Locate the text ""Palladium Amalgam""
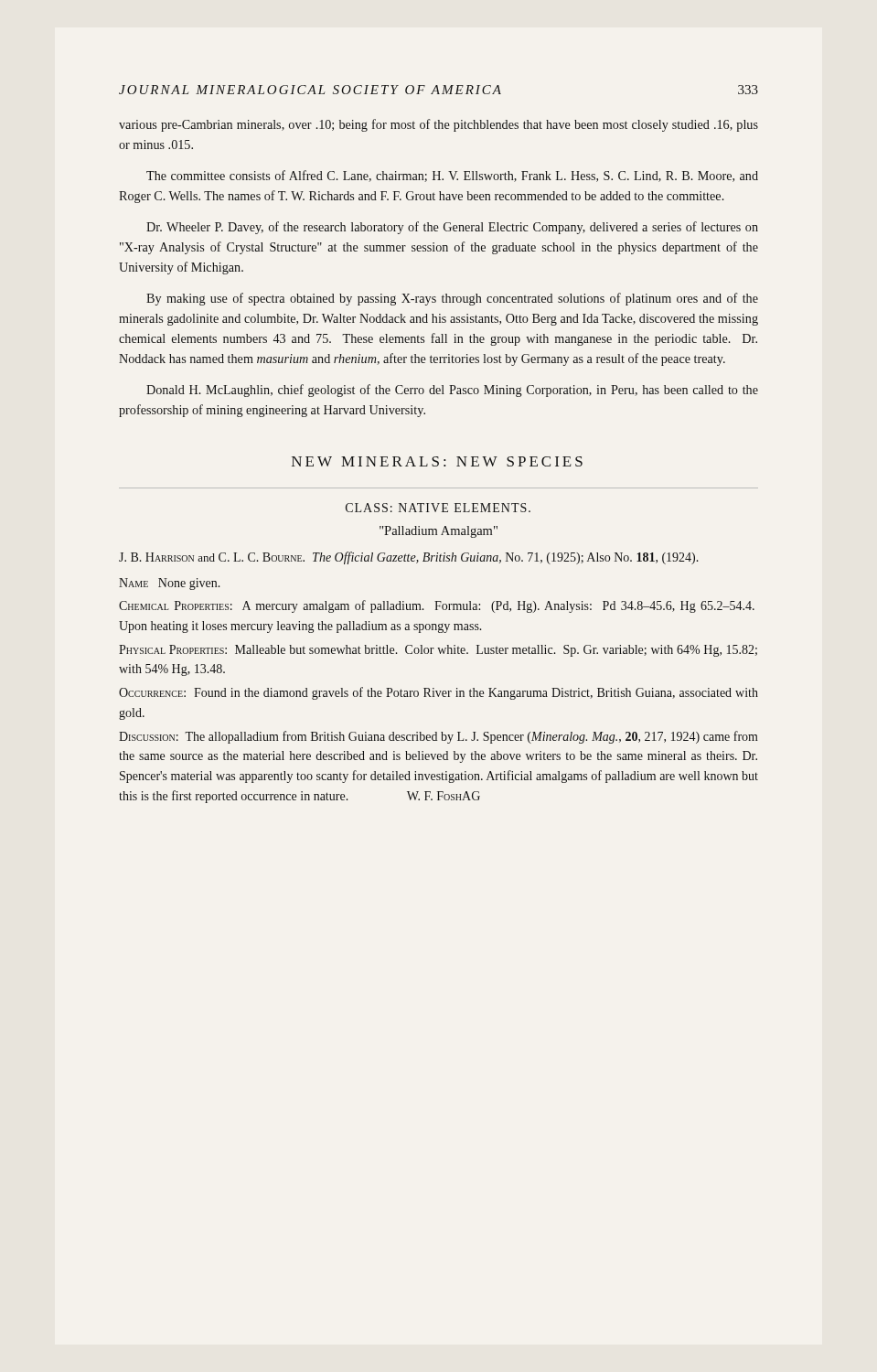Image resolution: width=877 pixels, height=1372 pixels. click(x=438, y=530)
